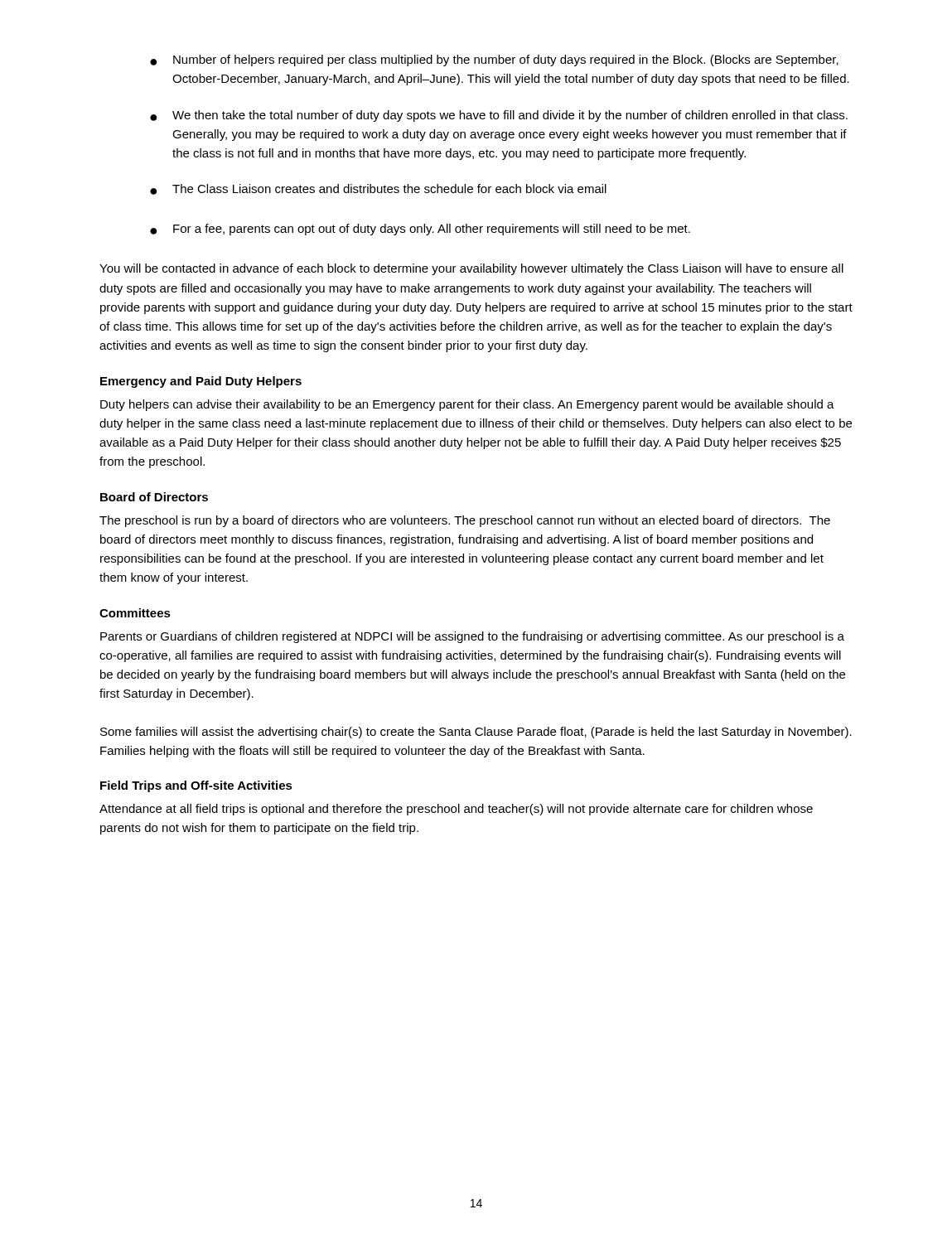Point to the block beginning "● For a fee, parents can opt"
Image resolution: width=952 pixels, height=1243 pixels.
(x=501, y=231)
